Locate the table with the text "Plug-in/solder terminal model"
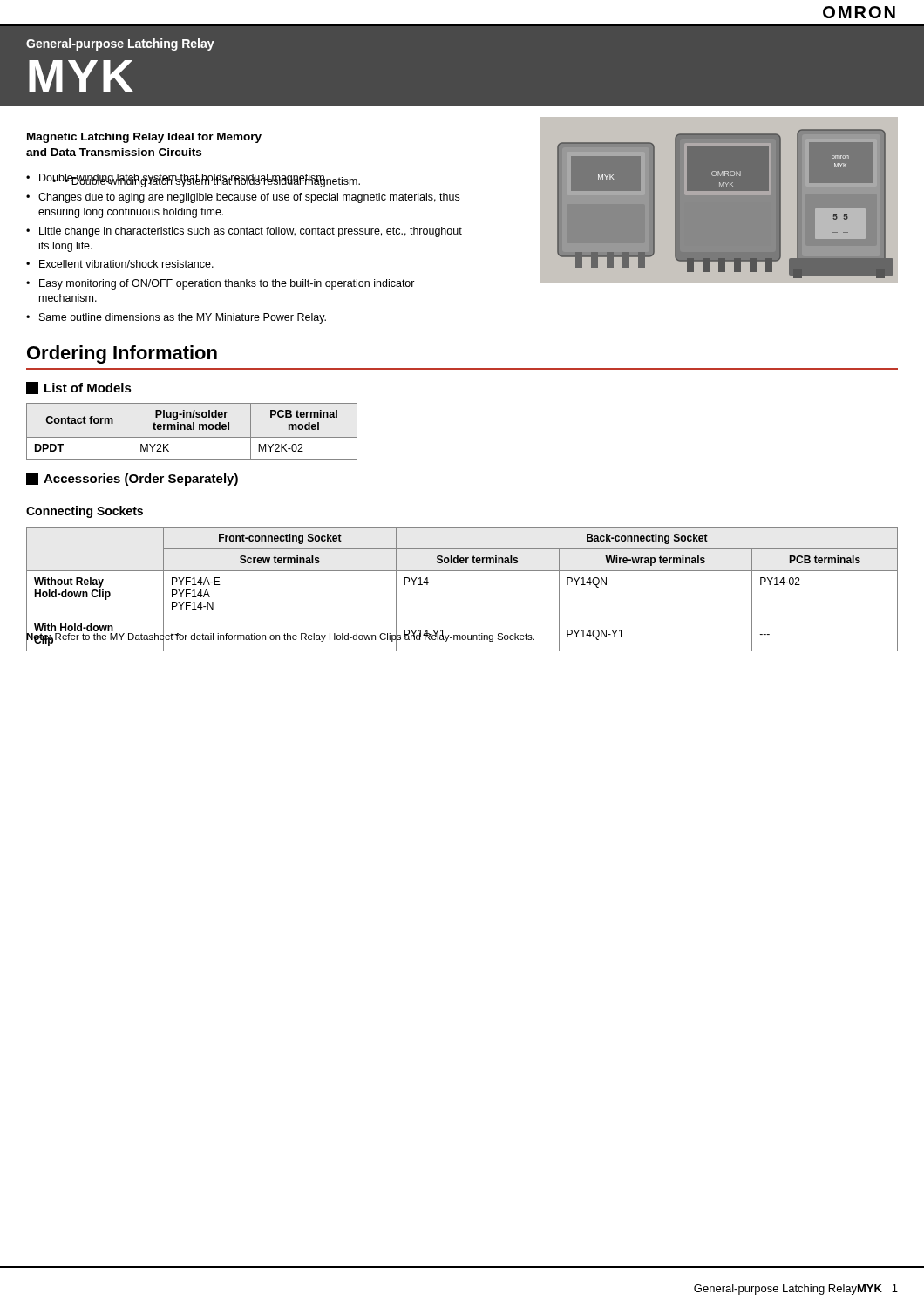This screenshot has width=924, height=1308. pyautogui.click(x=192, y=431)
